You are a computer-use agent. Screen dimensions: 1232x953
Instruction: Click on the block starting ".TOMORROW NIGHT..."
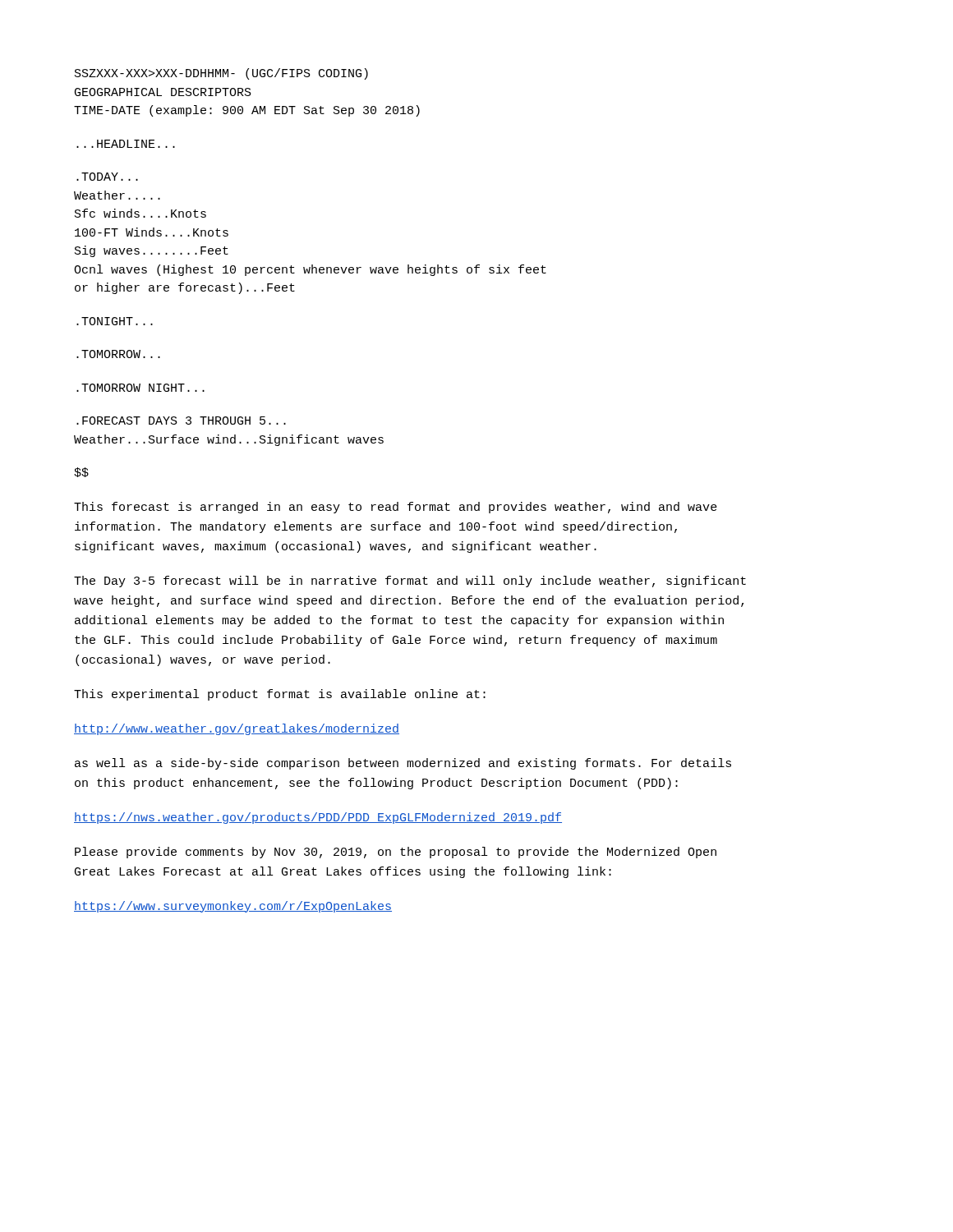pos(141,389)
